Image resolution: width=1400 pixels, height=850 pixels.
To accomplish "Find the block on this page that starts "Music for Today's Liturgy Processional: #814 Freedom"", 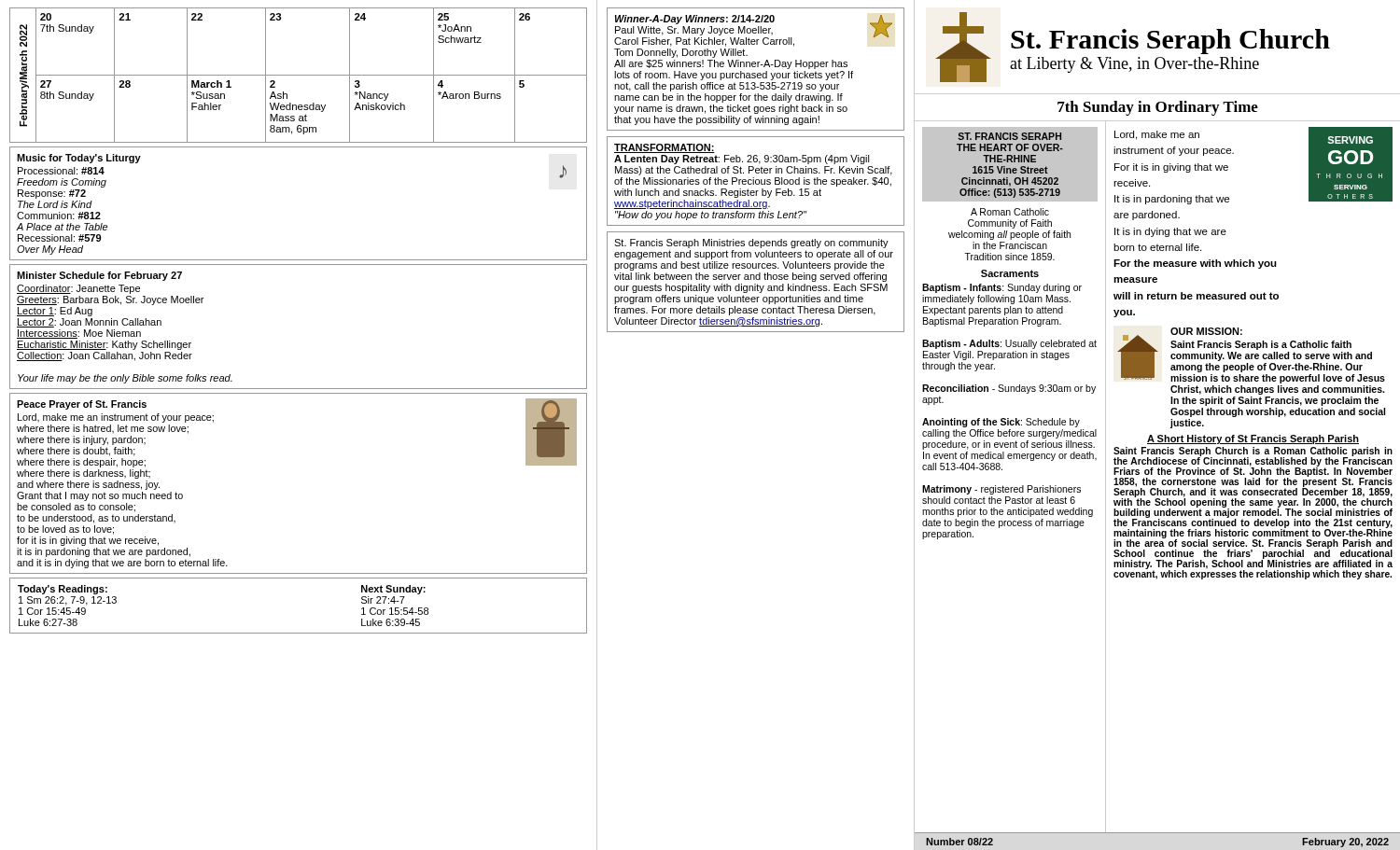I will [x=79, y=159].
